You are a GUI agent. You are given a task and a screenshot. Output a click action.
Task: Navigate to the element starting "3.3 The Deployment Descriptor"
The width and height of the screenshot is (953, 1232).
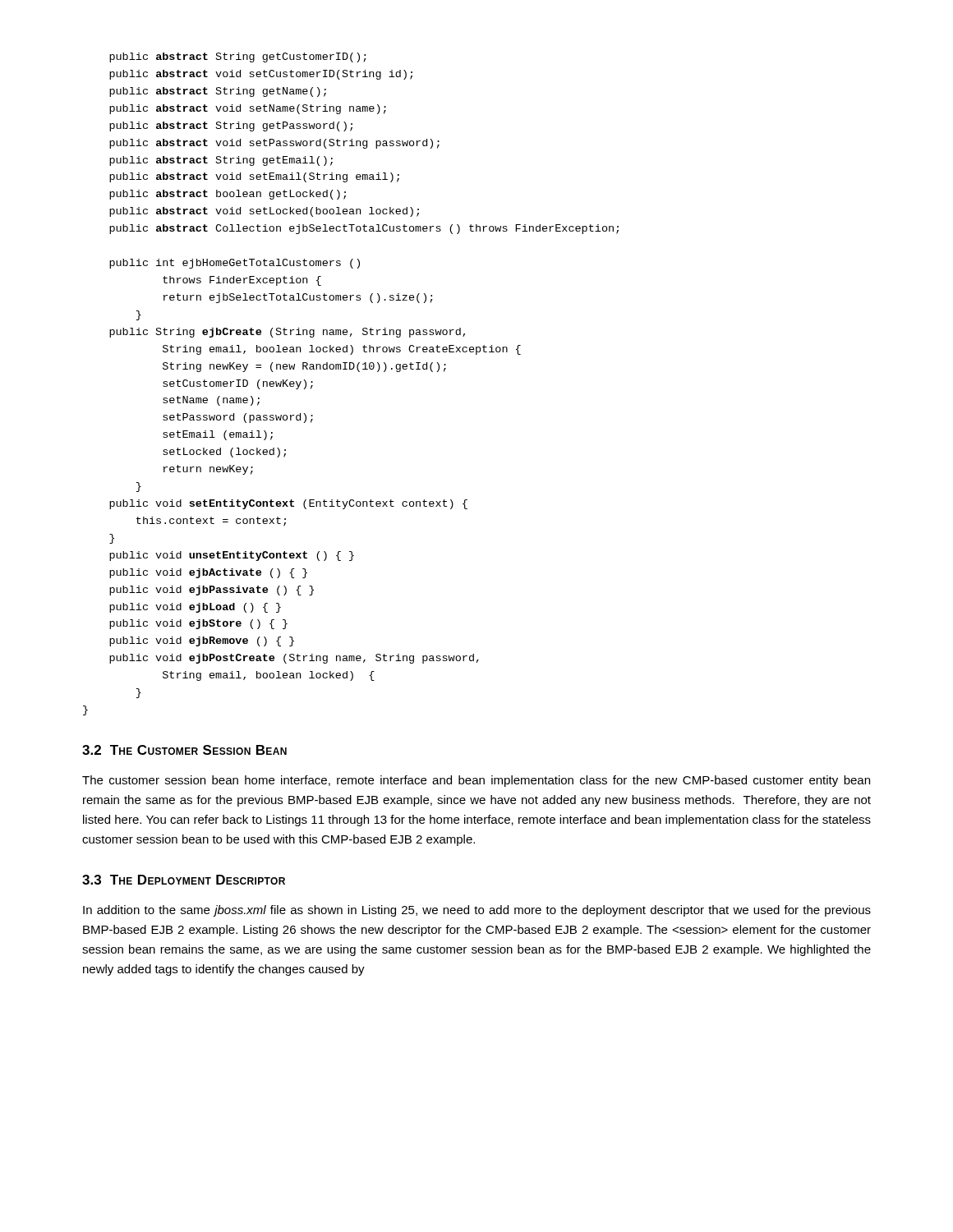tap(184, 880)
